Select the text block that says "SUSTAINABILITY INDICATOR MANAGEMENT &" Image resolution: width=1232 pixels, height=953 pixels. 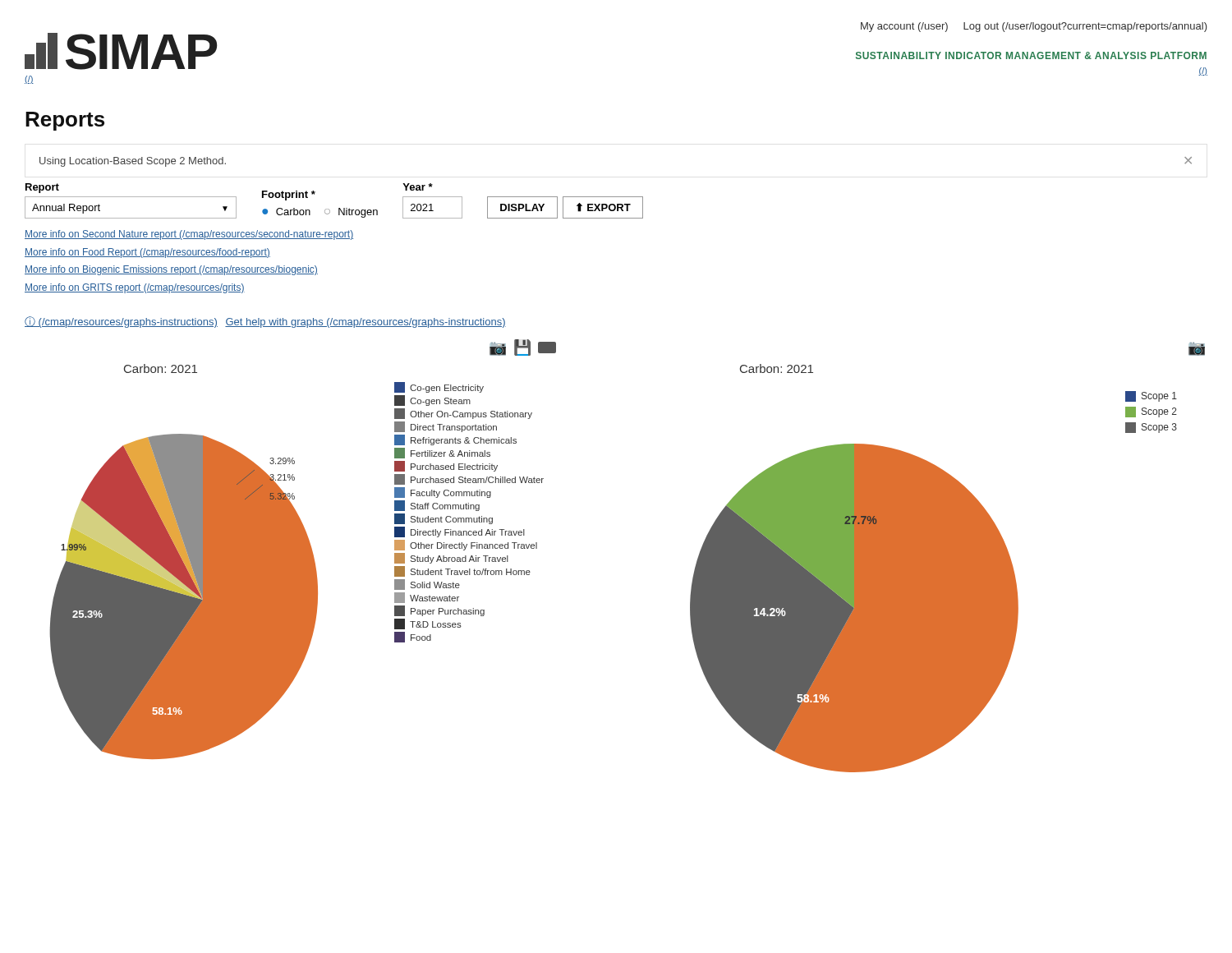pyautogui.click(x=1031, y=63)
